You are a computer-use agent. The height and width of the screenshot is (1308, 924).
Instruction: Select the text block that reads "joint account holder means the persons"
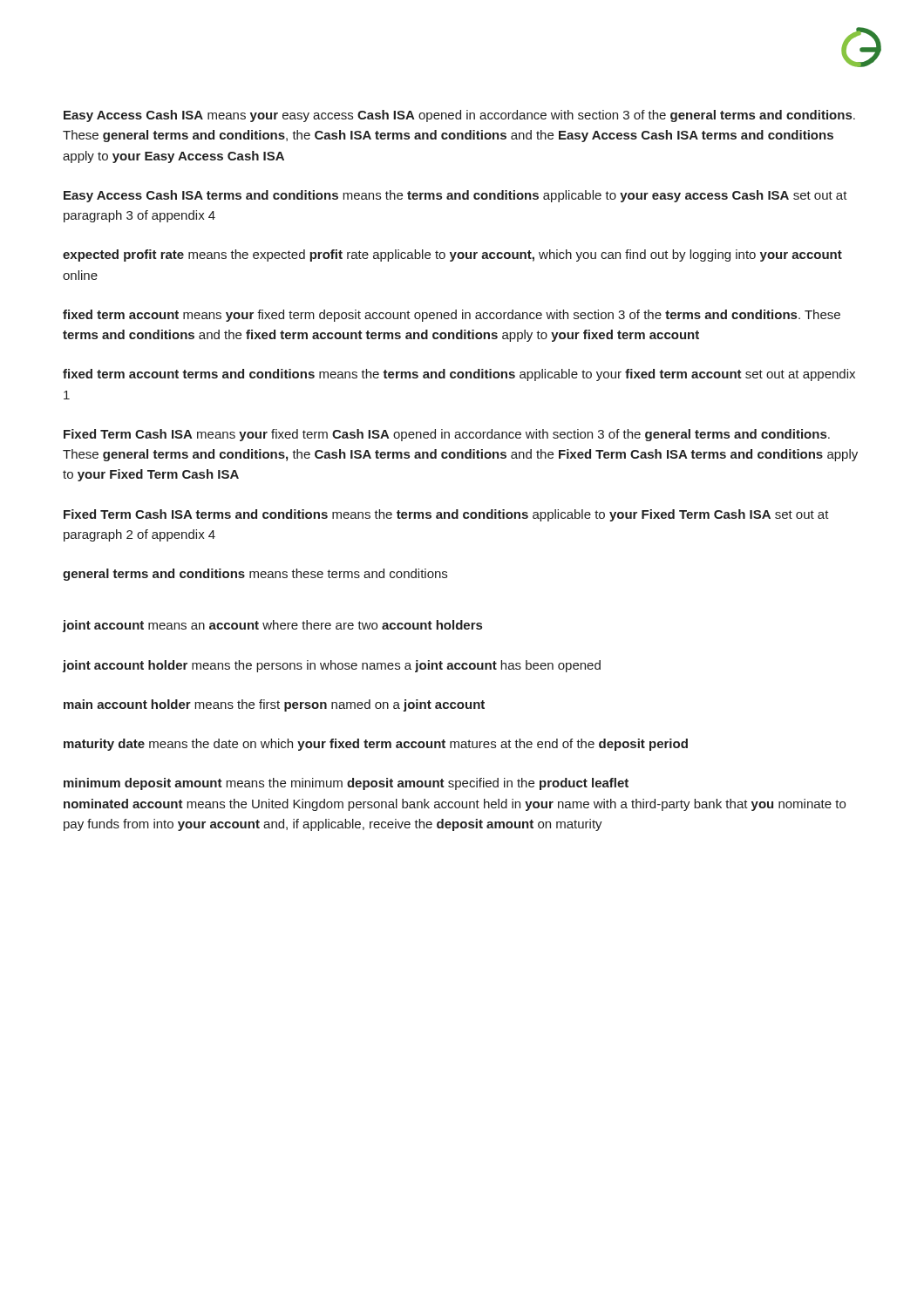click(x=332, y=664)
